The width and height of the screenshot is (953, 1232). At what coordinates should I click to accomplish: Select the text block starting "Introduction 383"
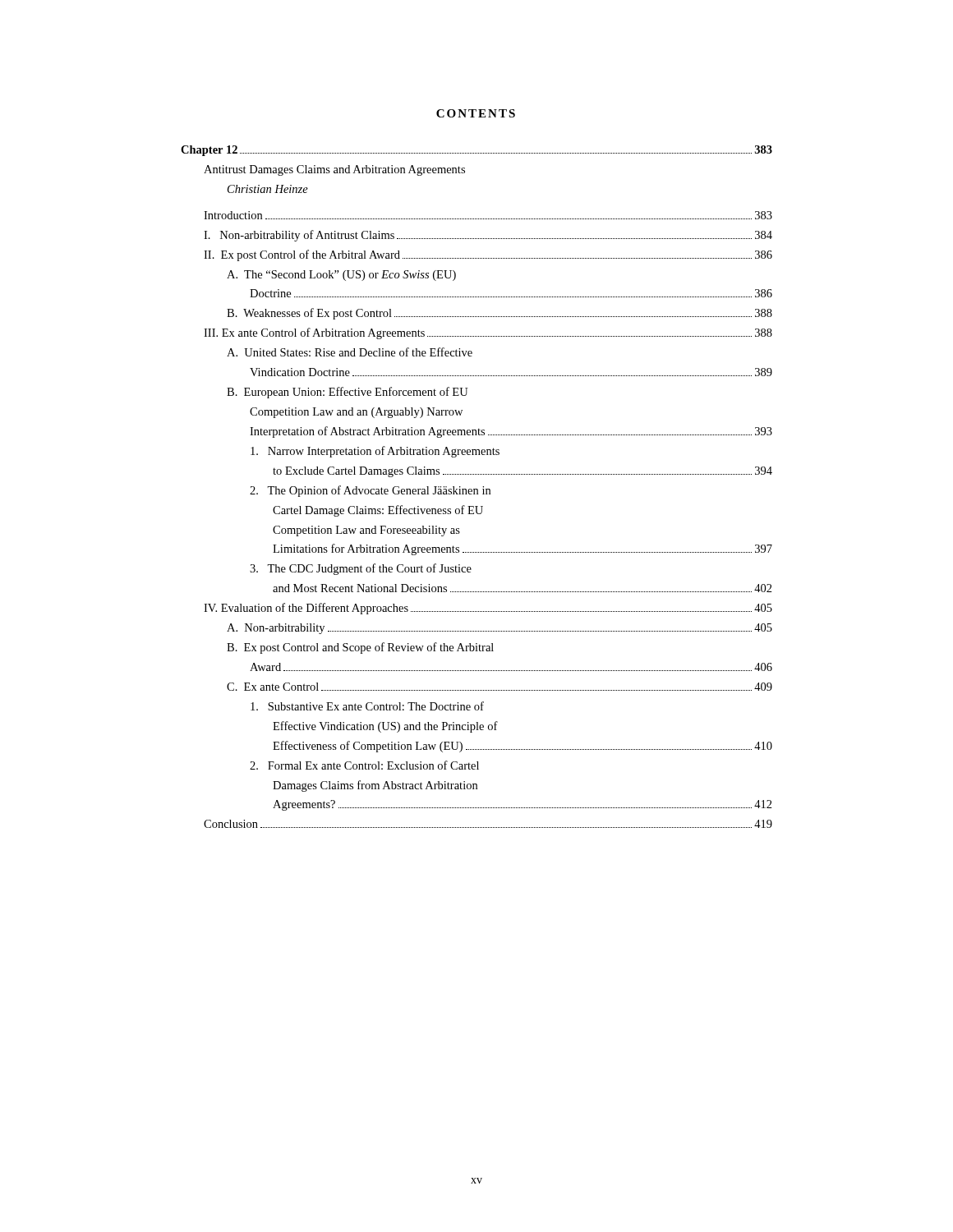488,216
